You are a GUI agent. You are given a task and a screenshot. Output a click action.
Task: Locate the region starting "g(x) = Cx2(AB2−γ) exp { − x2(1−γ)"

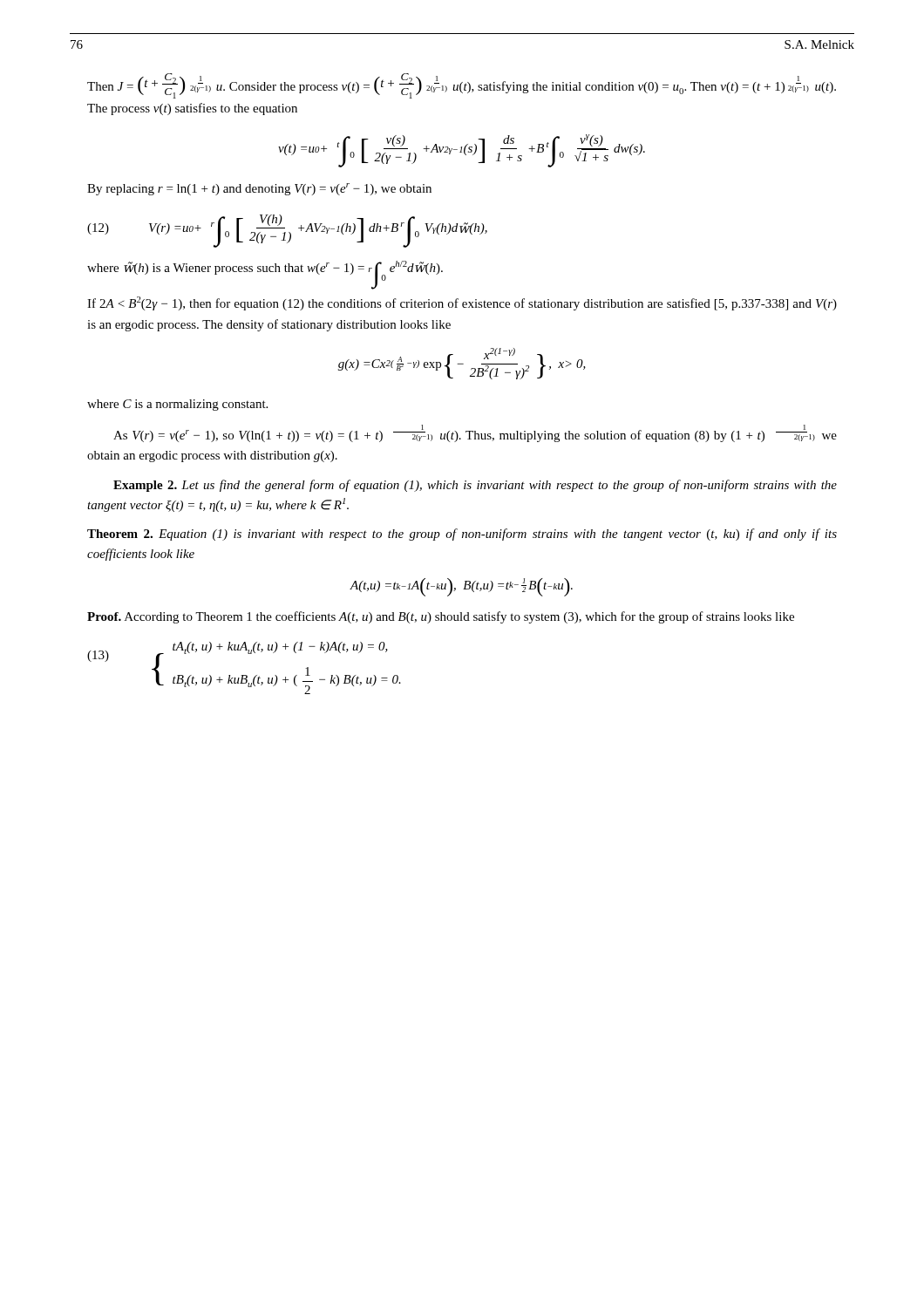pyautogui.click(x=462, y=364)
